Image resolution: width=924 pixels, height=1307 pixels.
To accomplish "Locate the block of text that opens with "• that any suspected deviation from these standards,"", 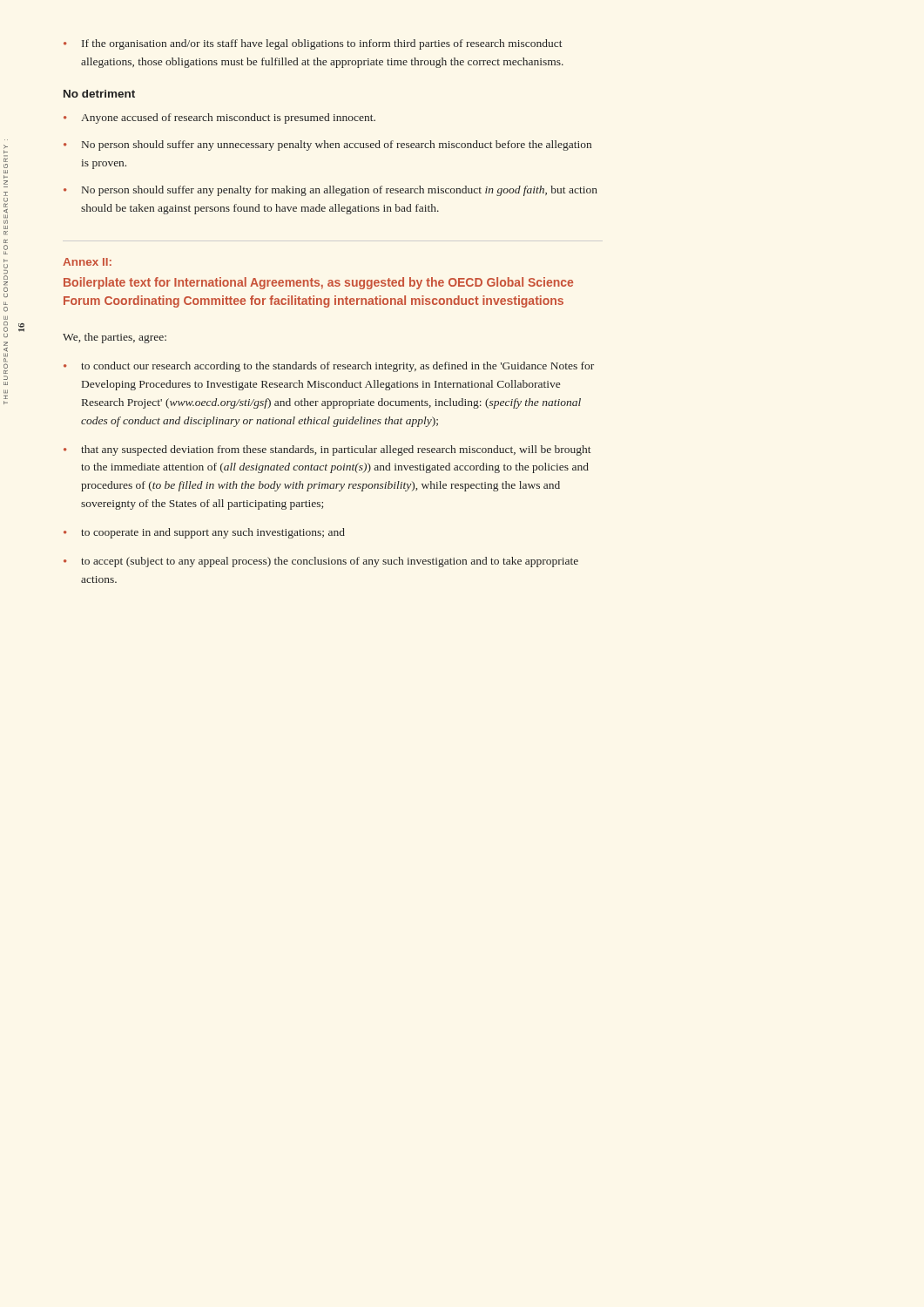I will pyautogui.click(x=333, y=477).
